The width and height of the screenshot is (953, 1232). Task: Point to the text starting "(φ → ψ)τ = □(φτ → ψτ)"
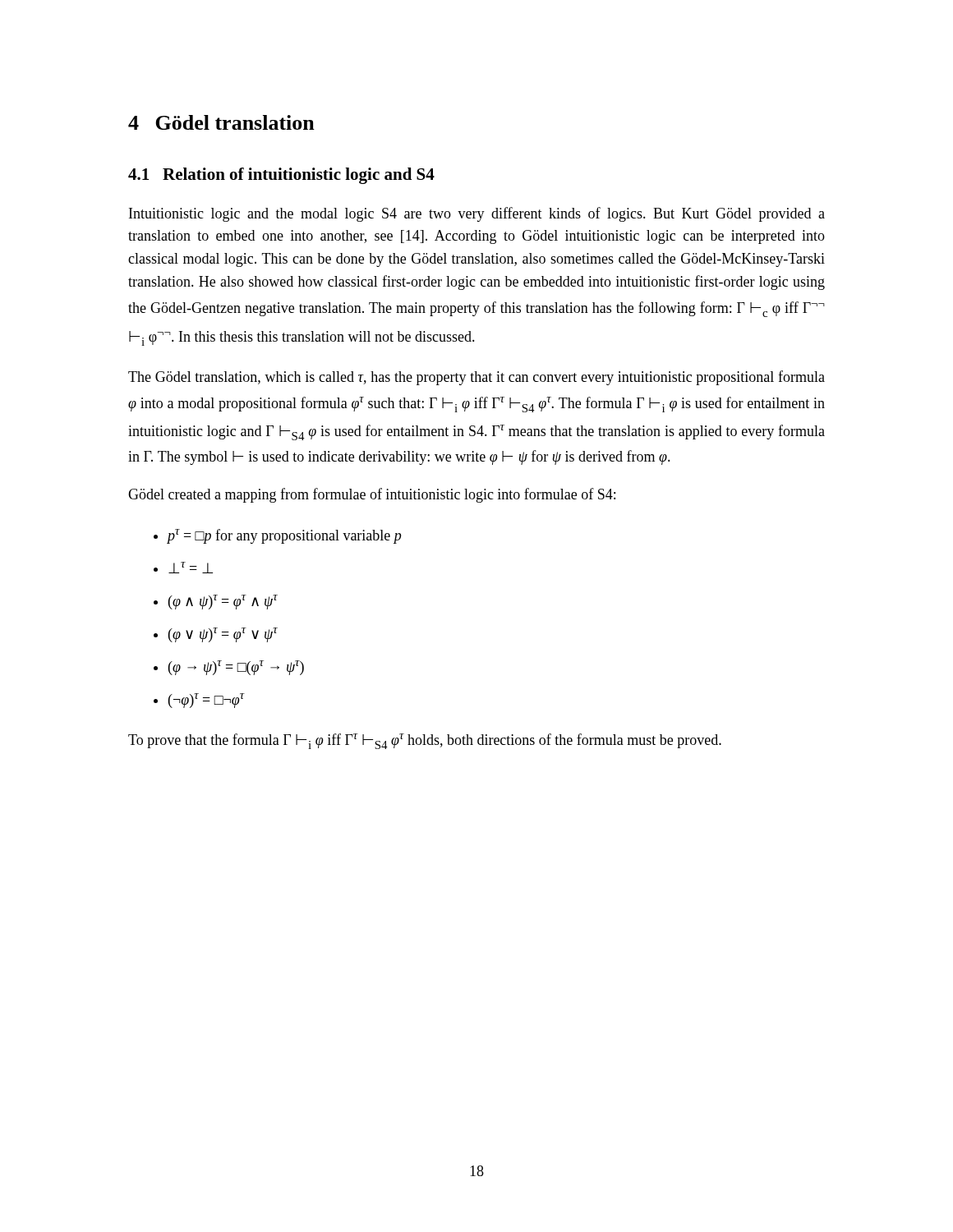(x=236, y=665)
